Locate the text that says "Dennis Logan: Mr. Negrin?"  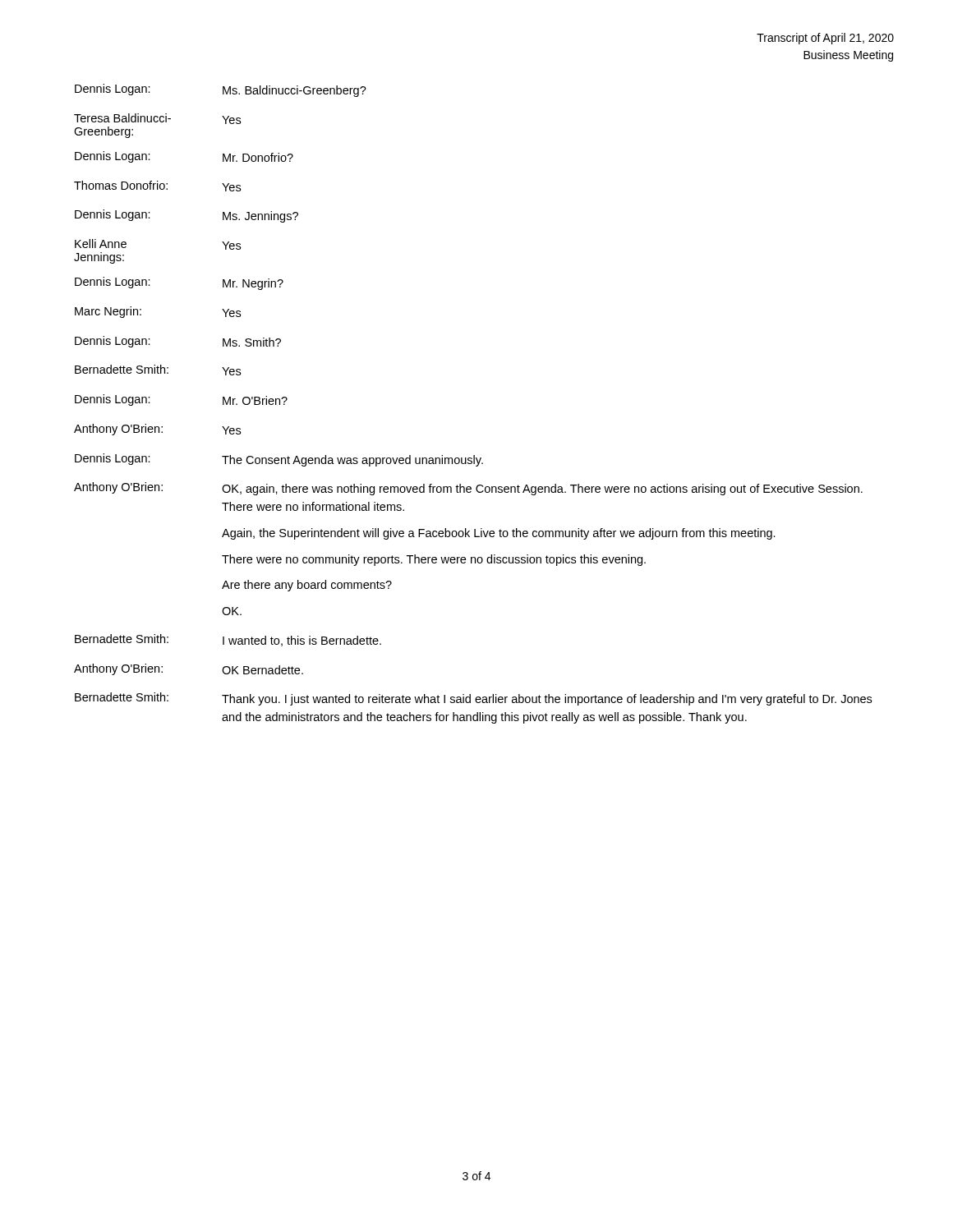point(108,283)
